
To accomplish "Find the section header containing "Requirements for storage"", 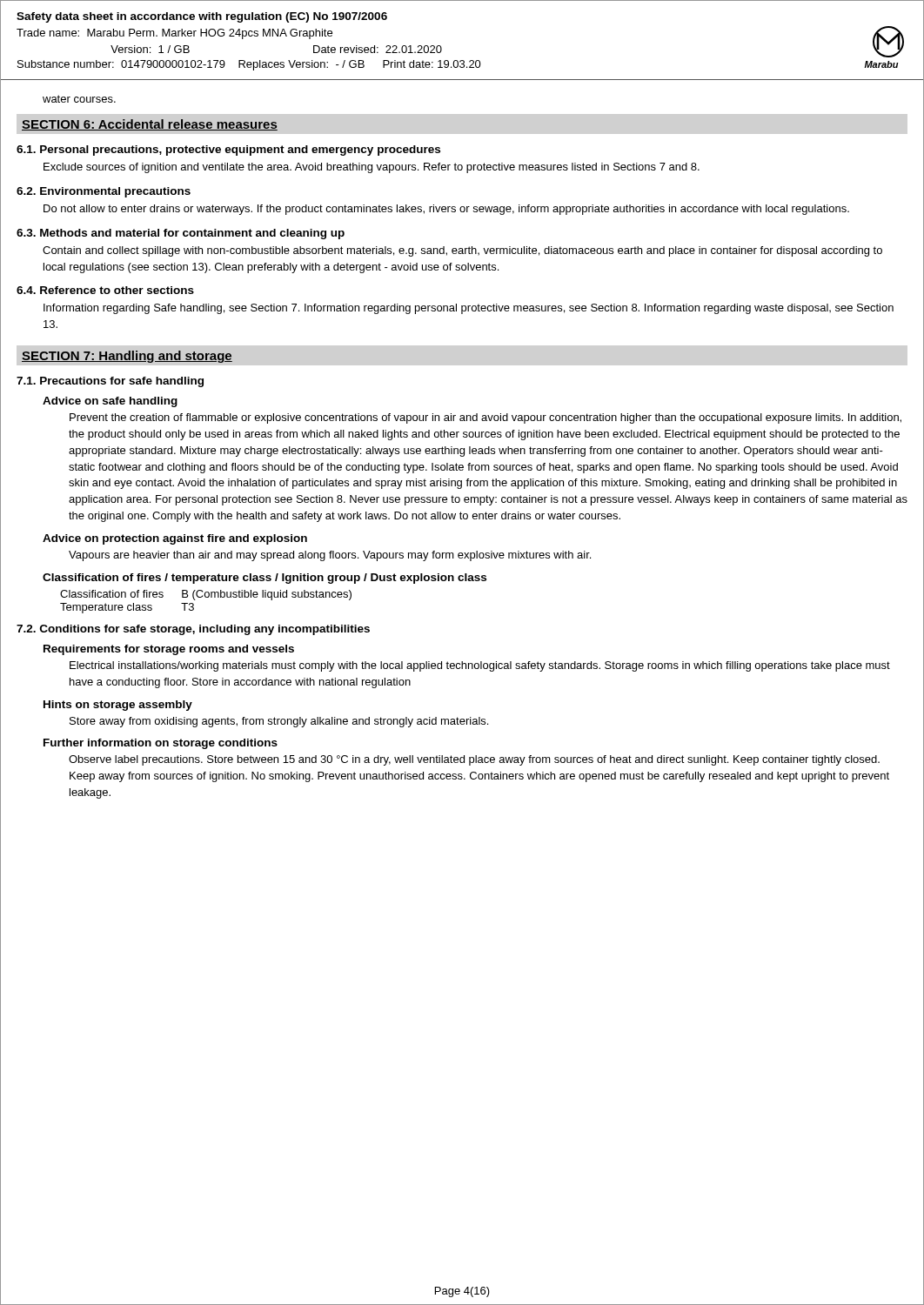I will tap(169, 650).
